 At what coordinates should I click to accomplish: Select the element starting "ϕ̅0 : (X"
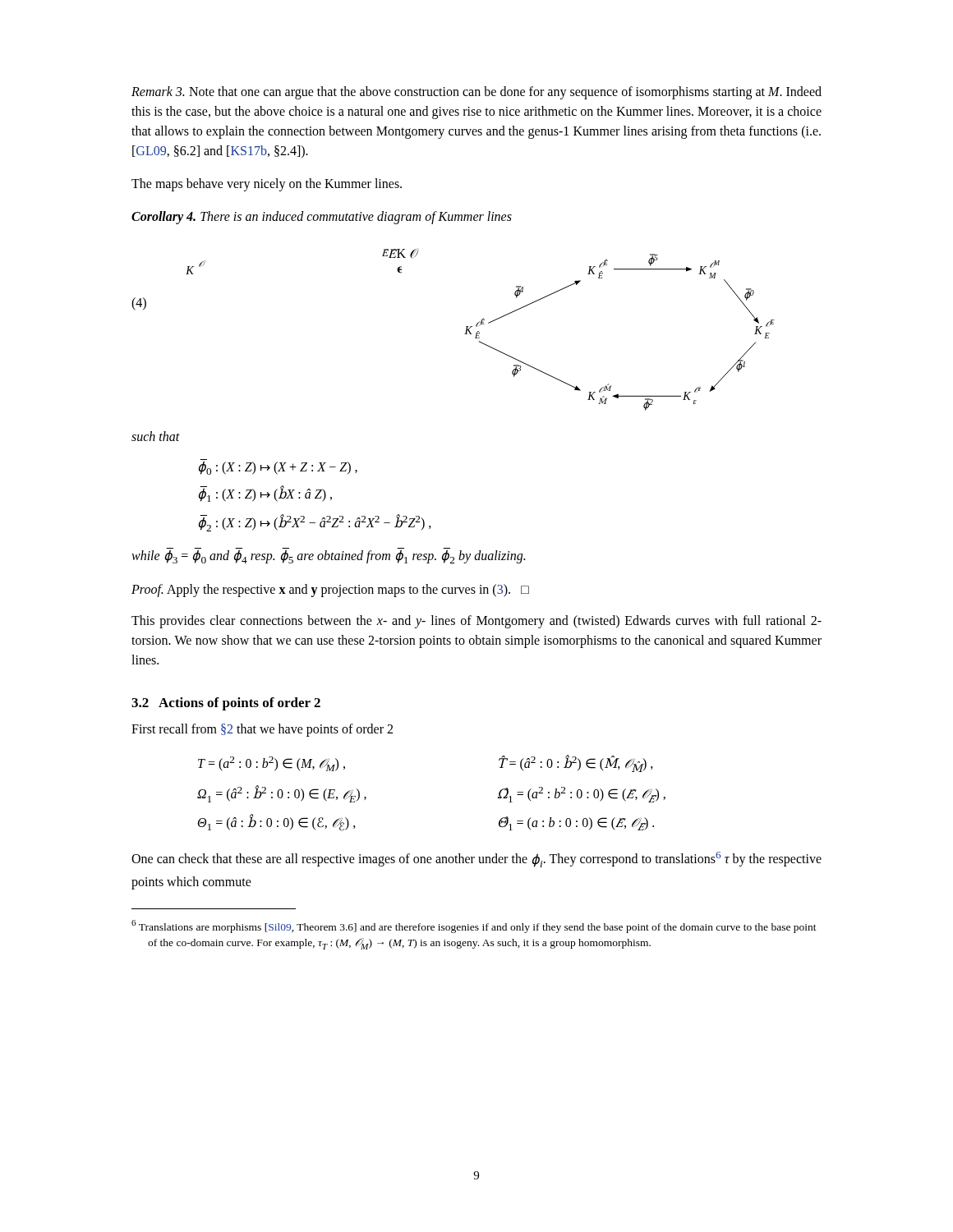click(314, 496)
